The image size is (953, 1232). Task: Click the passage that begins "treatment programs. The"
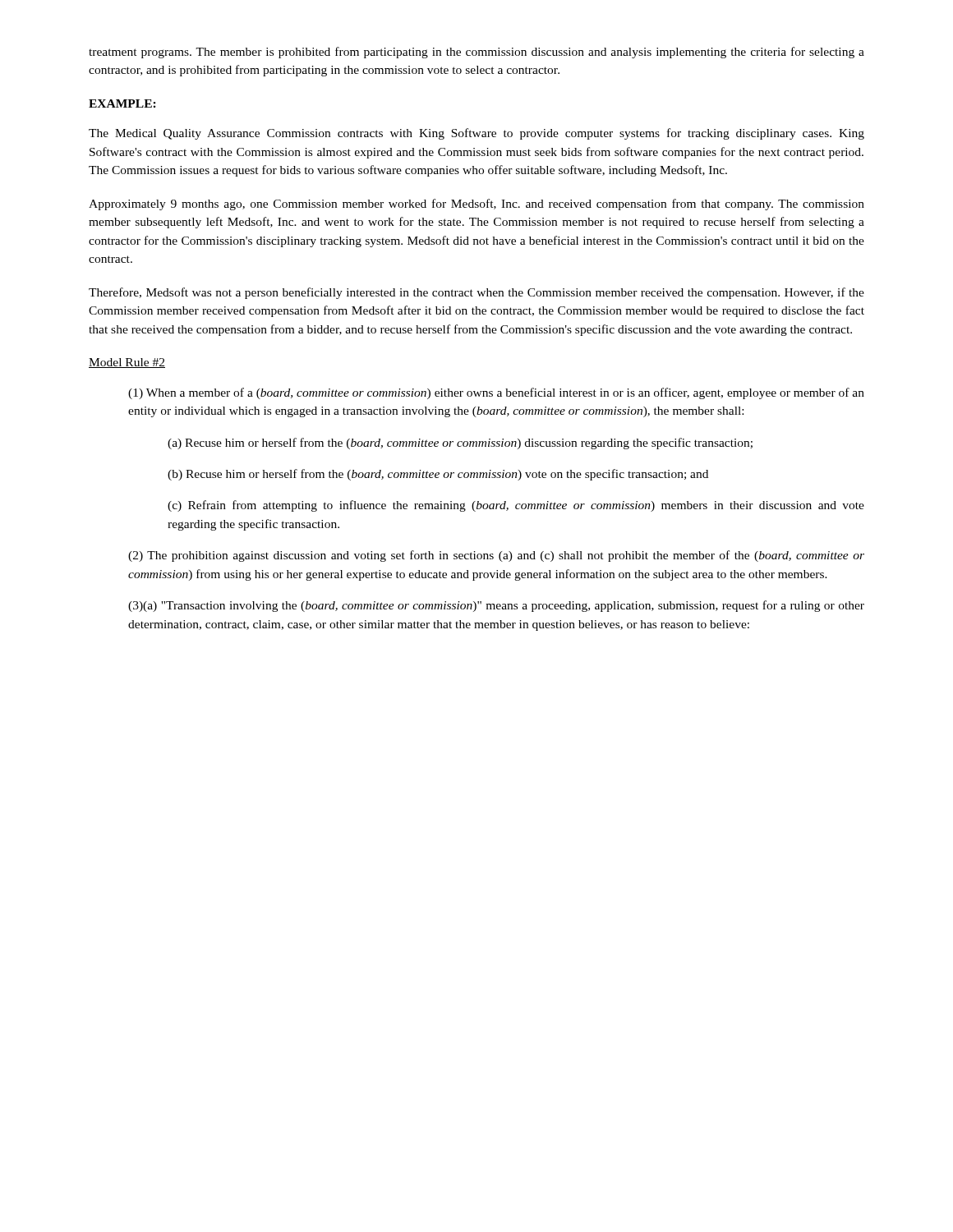pyautogui.click(x=476, y=61)
